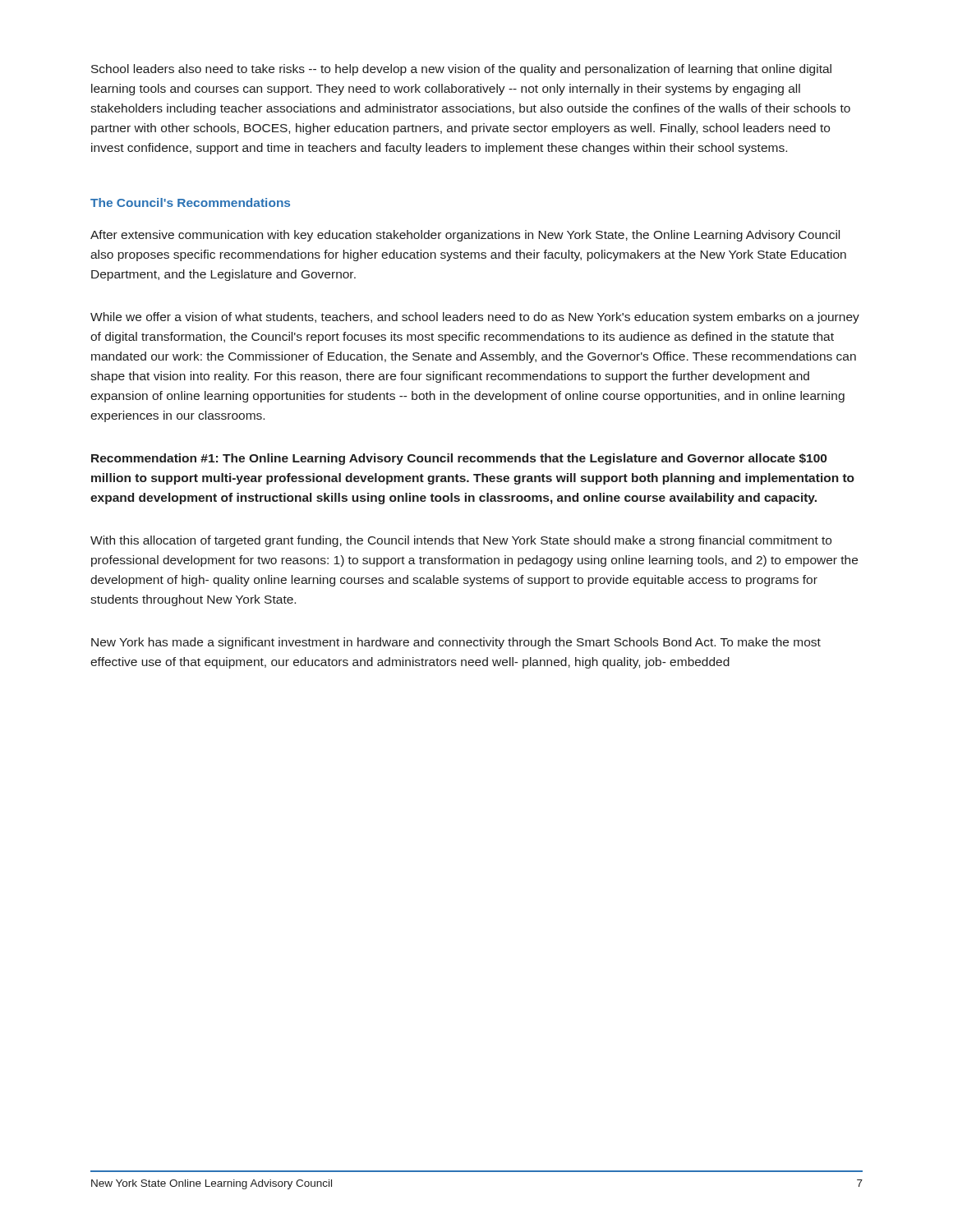Viewport: 953px width, 1232px height.
Task: Locate the text block containing "With this allocation of targeted grant funding, the"
Action: pyautogui.click(x=474, y=570)
